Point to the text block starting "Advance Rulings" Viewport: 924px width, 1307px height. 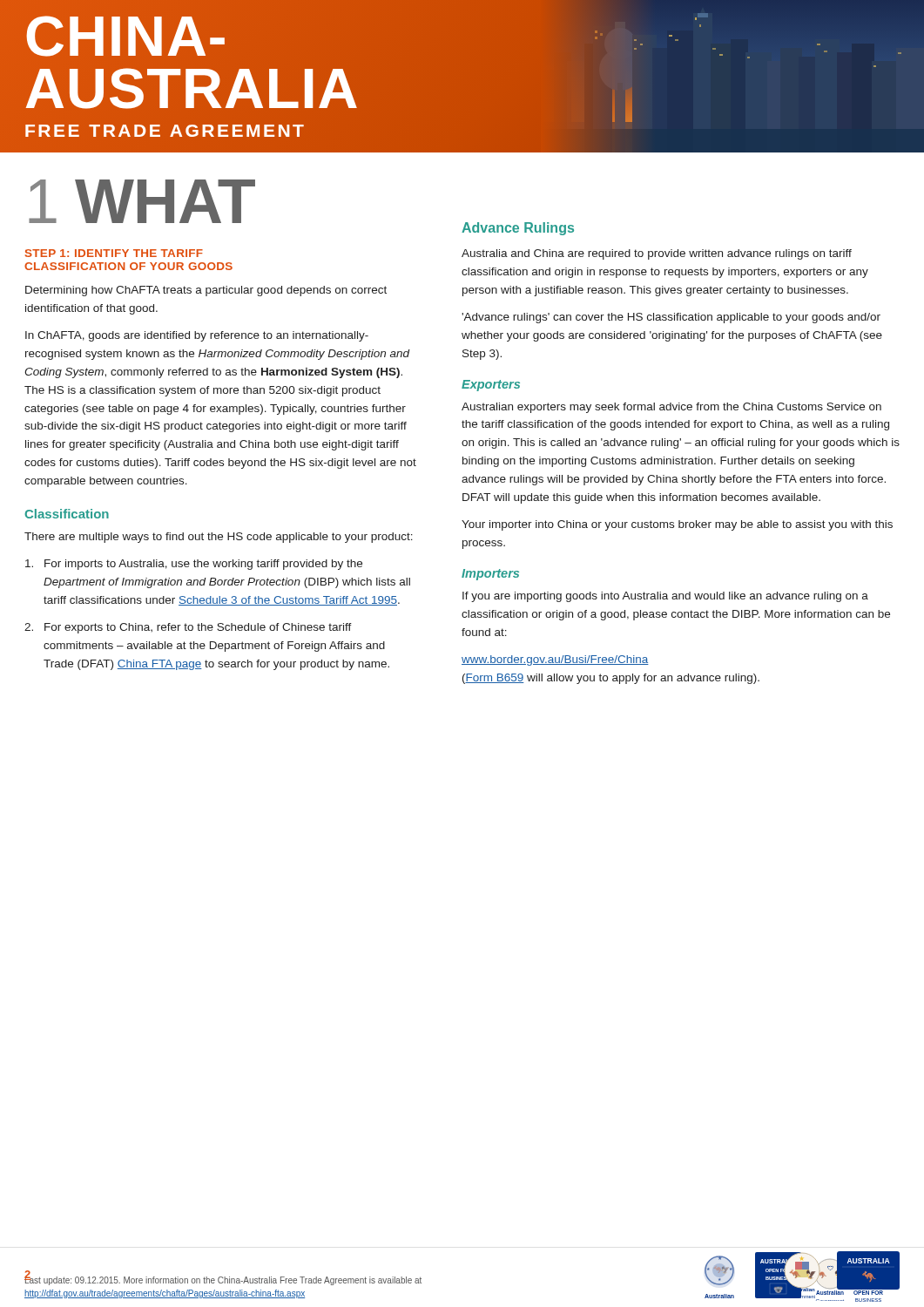[x=518, y=228]
